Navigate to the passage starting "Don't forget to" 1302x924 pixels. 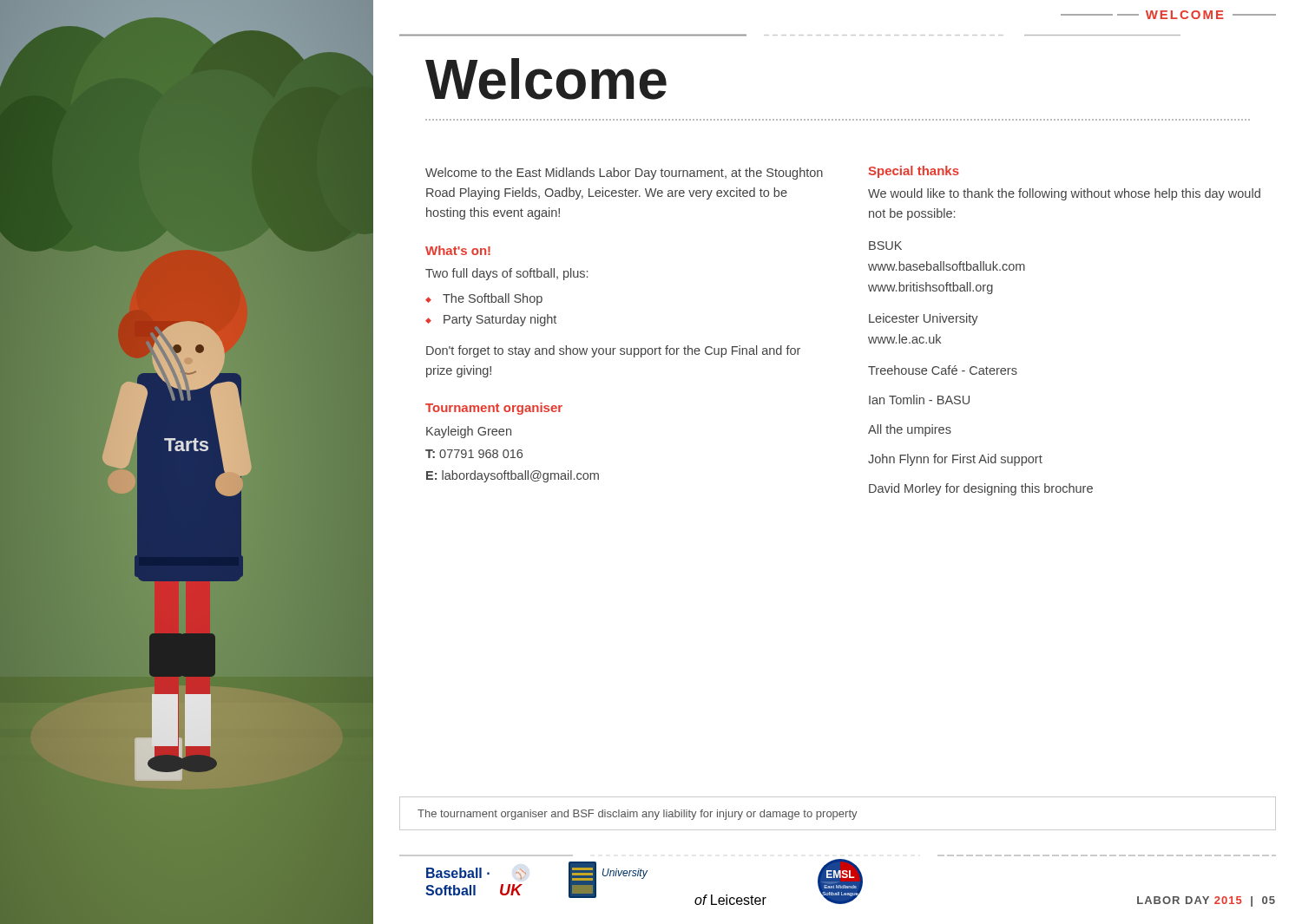click(x=613, y=361)
